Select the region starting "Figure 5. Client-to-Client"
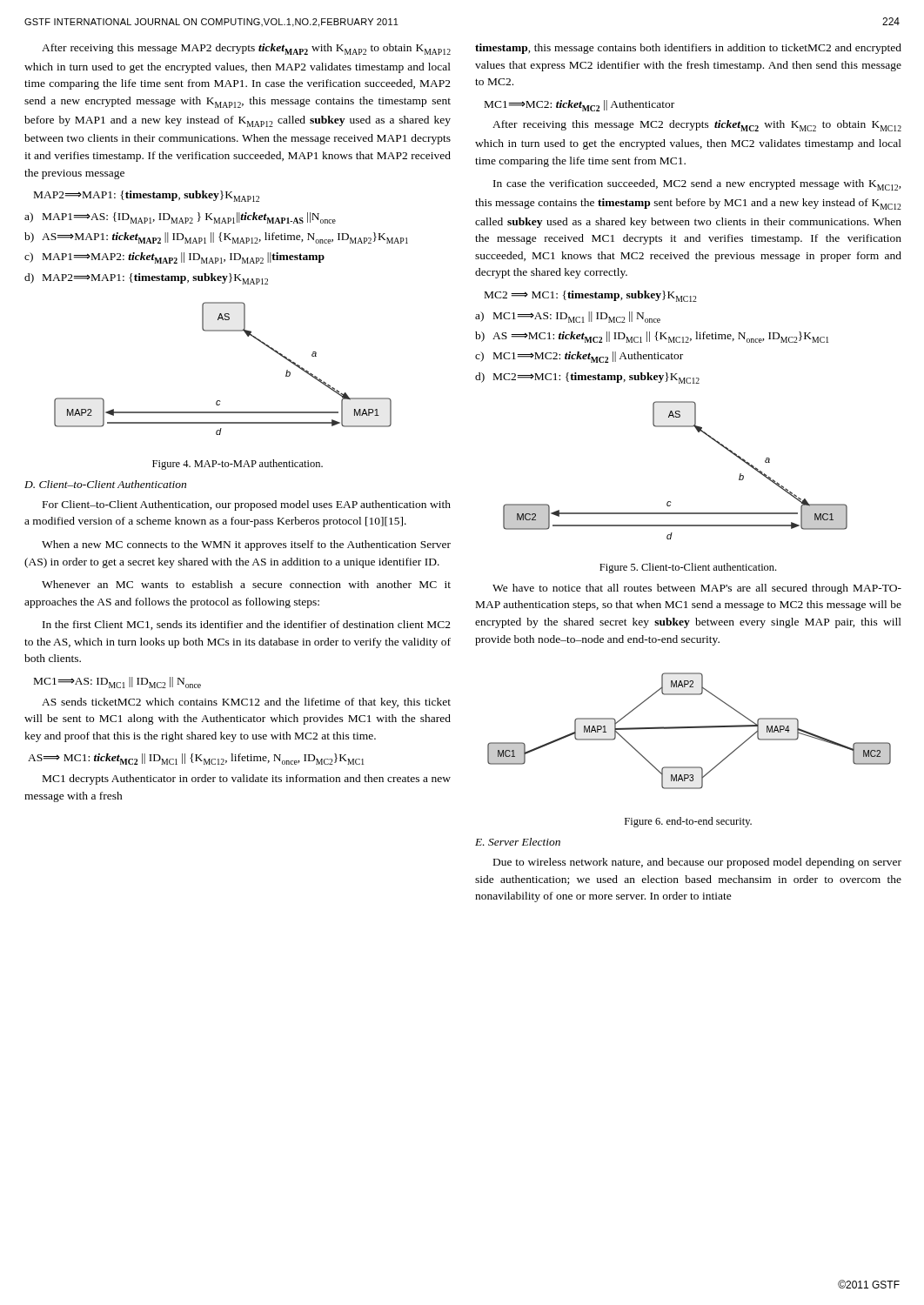The width and height of the screenshot is (924, 1305). 688,567
